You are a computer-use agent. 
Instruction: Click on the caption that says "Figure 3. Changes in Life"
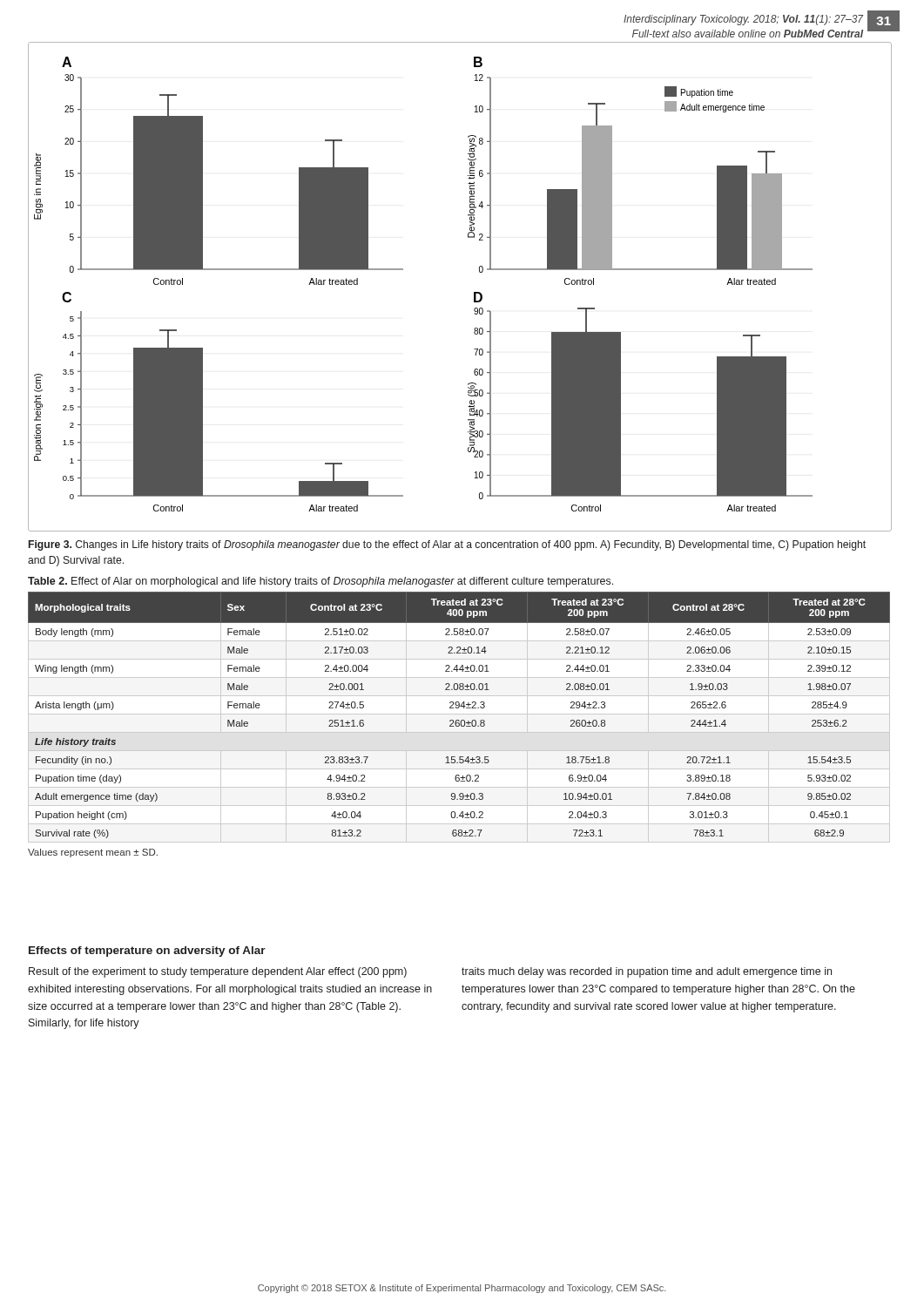tap(447, 553)
